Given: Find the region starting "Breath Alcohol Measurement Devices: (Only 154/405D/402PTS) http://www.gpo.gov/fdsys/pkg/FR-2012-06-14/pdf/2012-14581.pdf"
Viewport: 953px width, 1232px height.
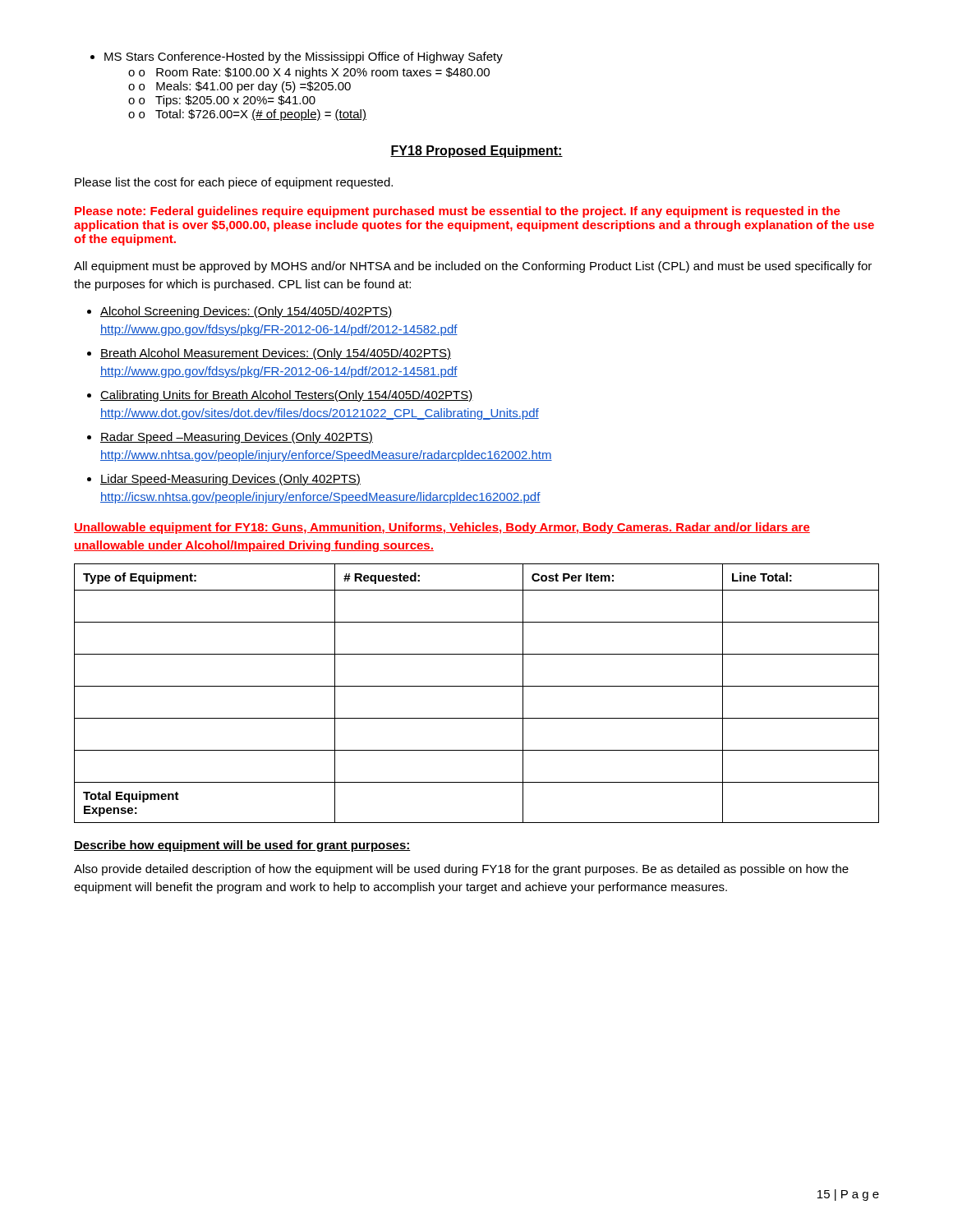Looking at the screenshot, I should coord(279,362).
